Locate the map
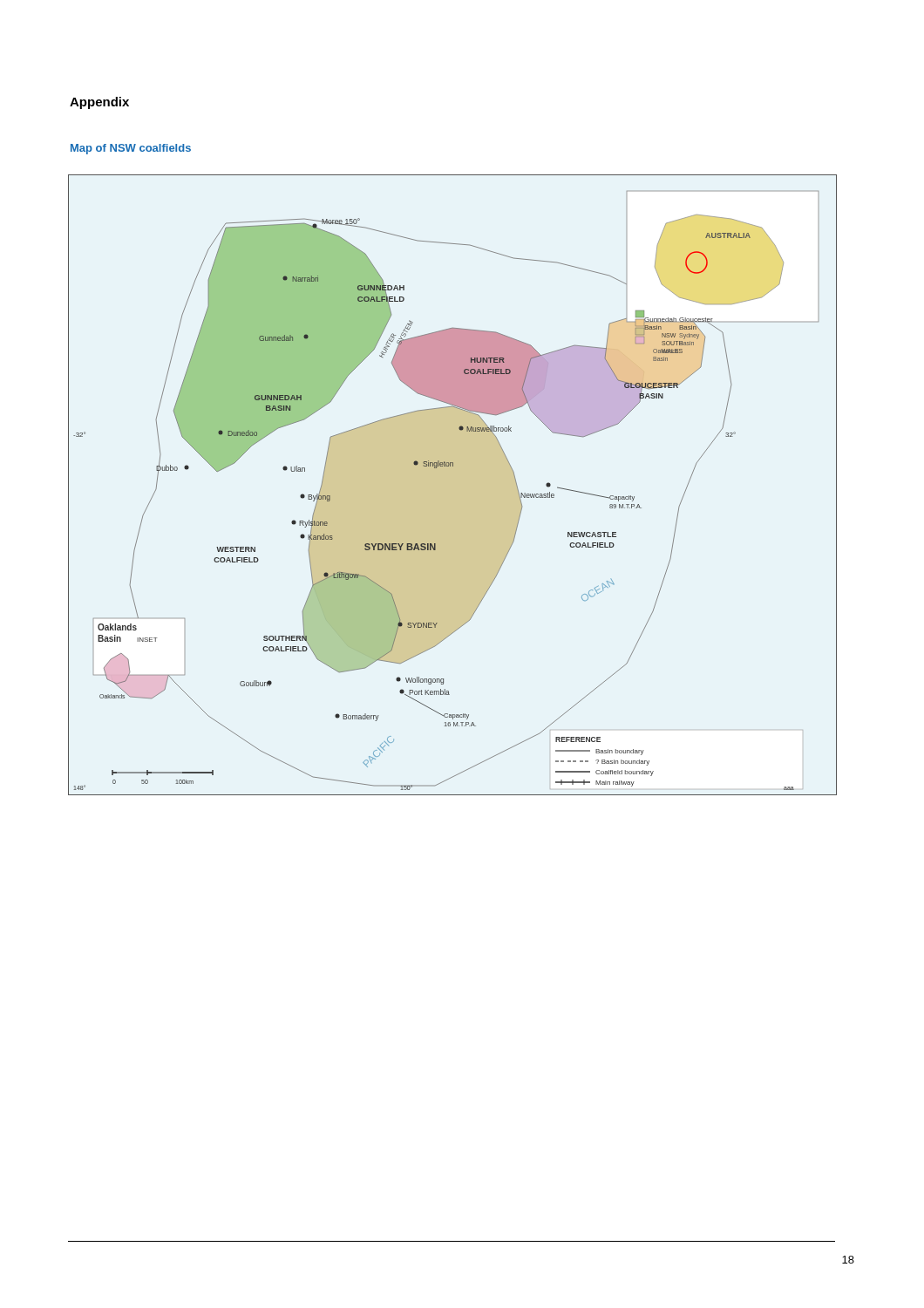 [452, 485]
